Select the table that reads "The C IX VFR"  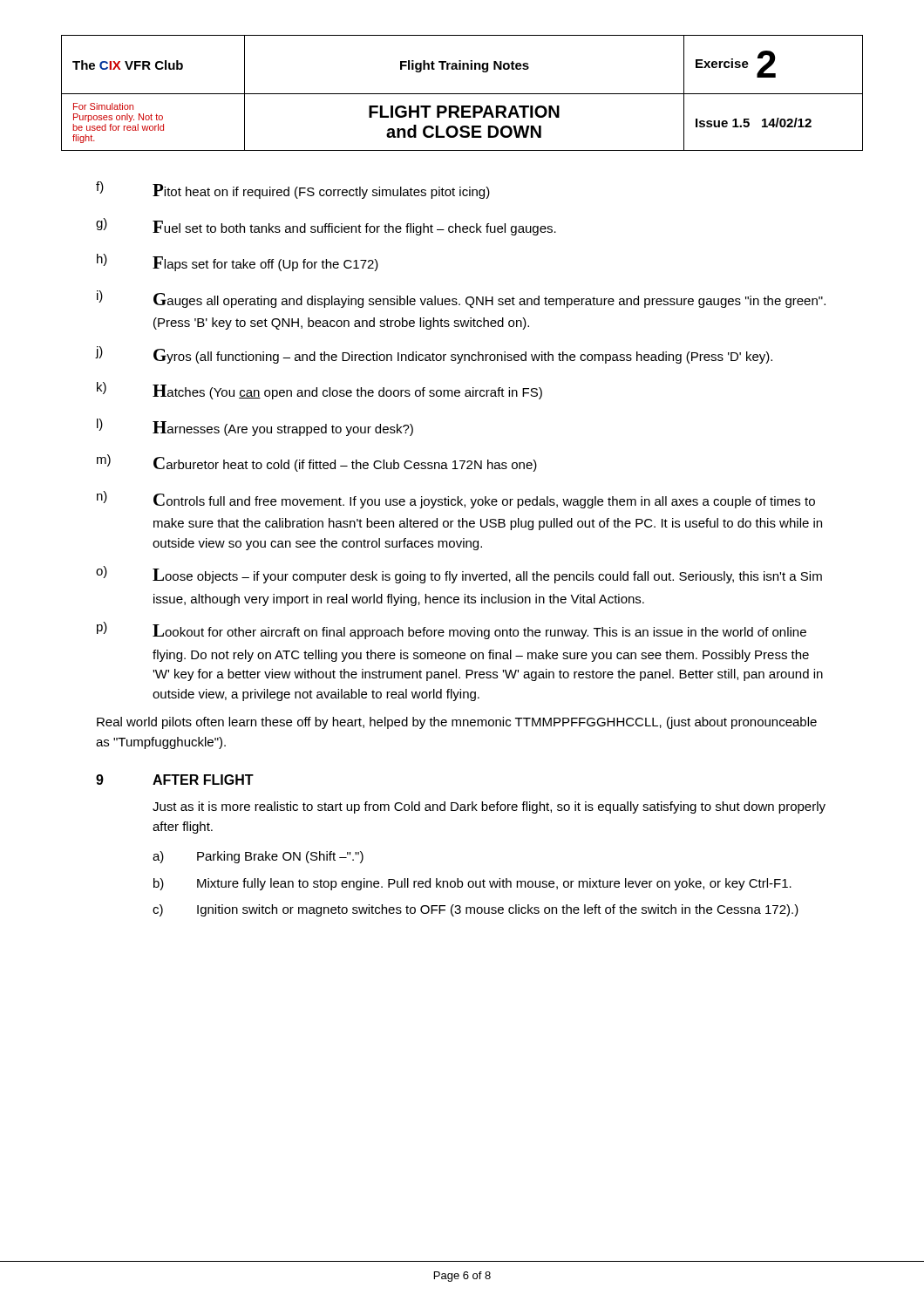[x=462, y=93]
